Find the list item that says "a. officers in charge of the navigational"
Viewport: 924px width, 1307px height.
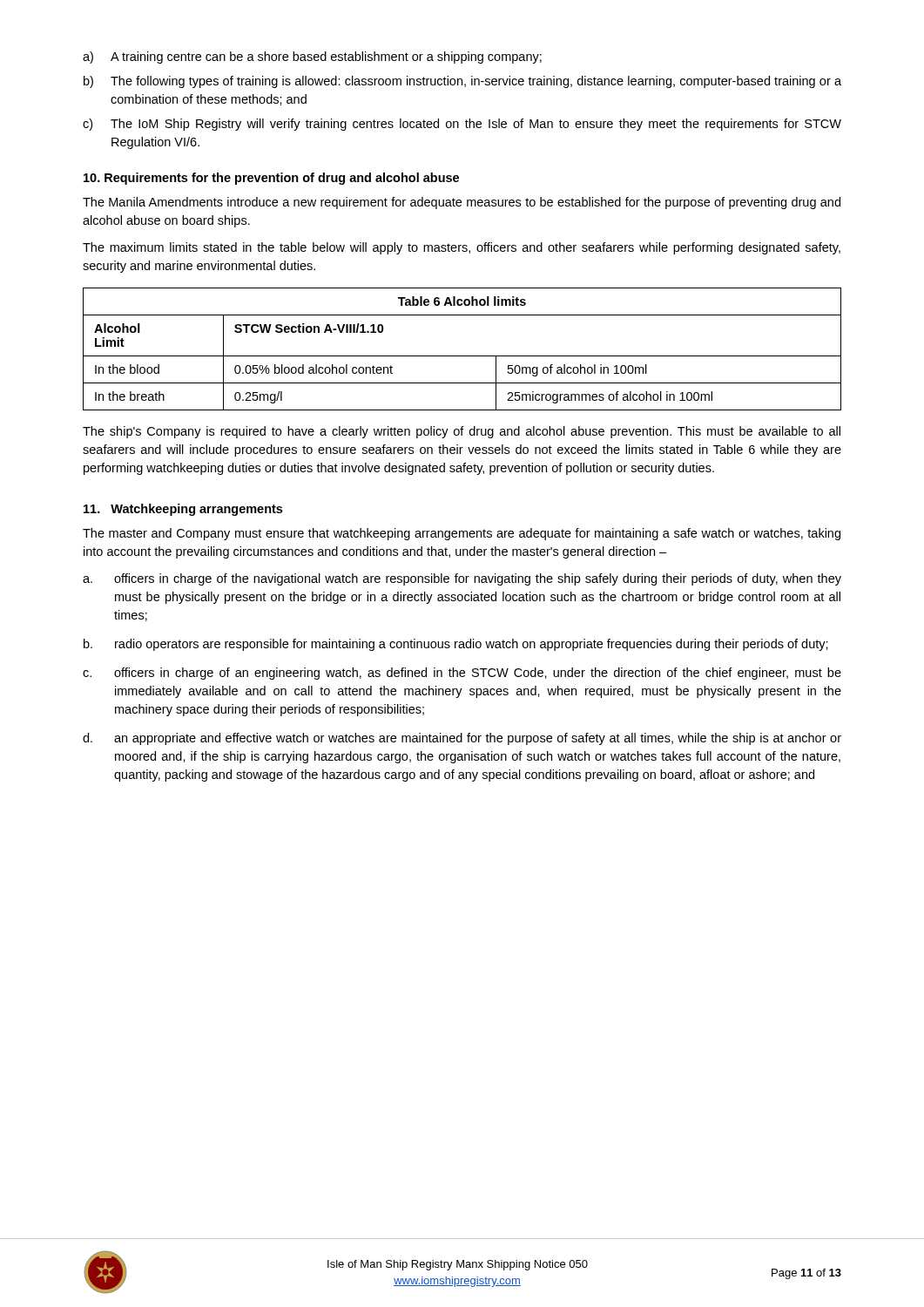(x=462, y=597)
